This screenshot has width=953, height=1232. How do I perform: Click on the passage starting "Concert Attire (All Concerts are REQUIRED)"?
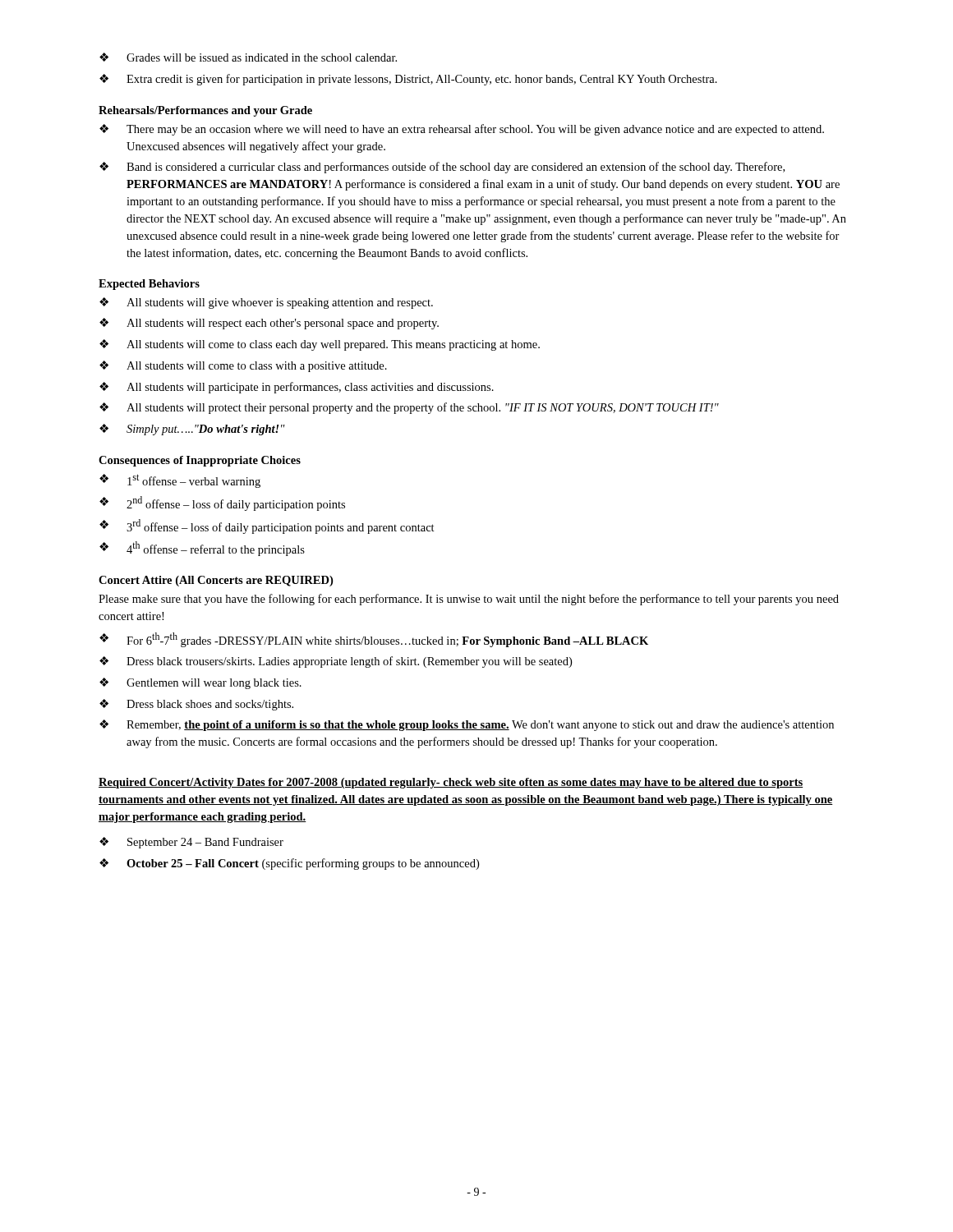(216, 580)
